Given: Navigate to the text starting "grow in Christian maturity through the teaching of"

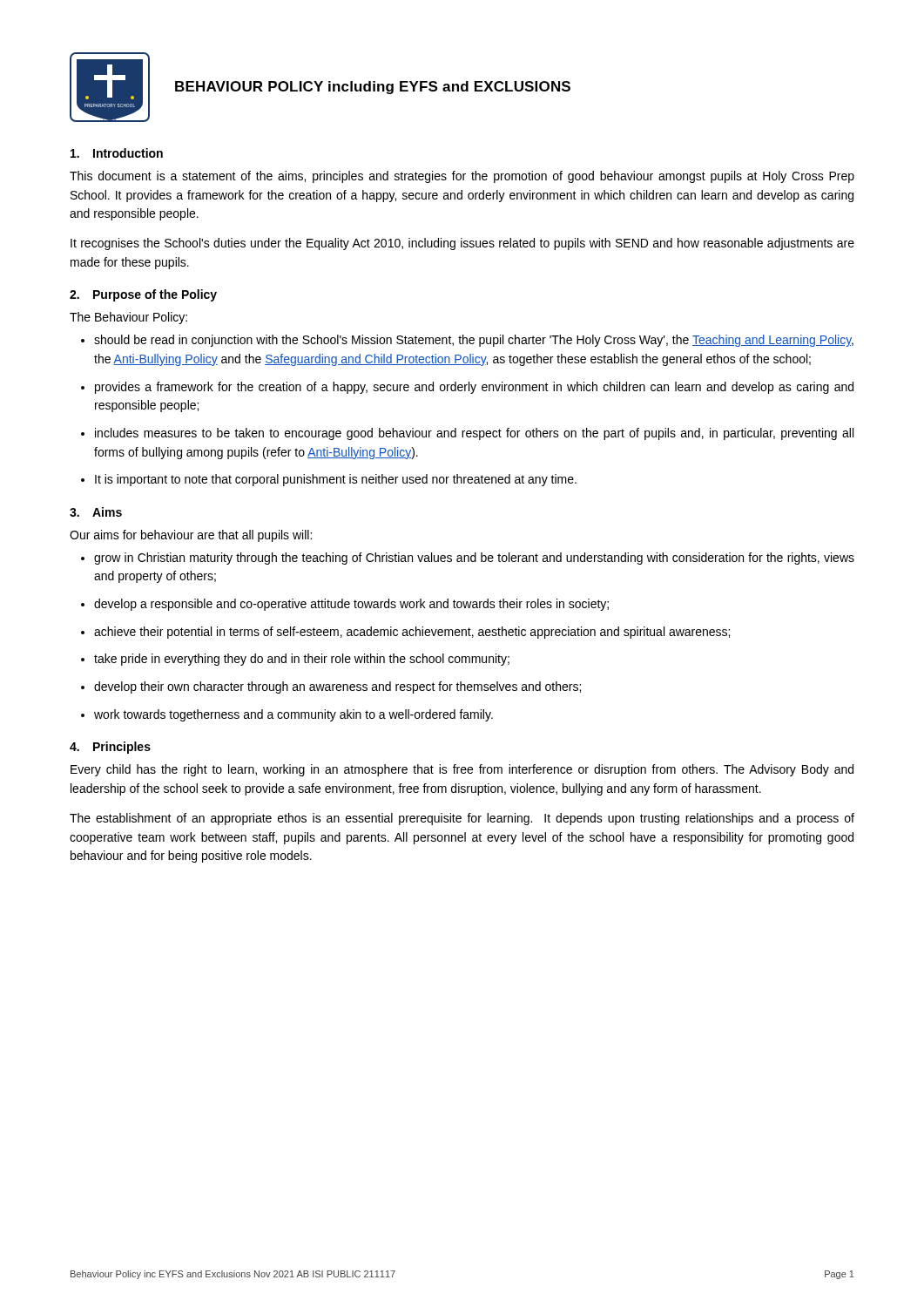Looking at the screenshot, I should pos(462,568).
